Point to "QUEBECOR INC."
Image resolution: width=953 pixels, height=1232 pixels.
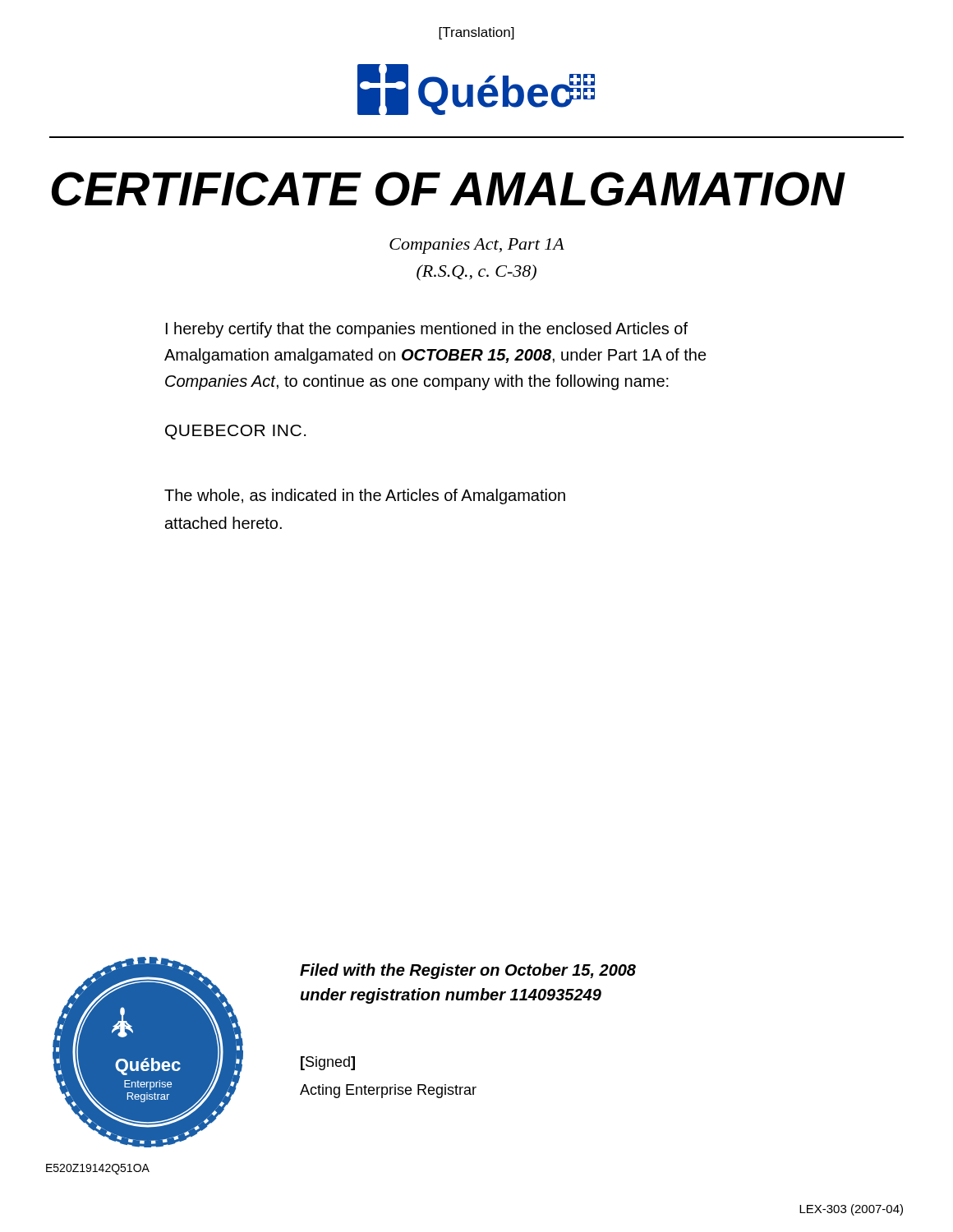point(236,430)
